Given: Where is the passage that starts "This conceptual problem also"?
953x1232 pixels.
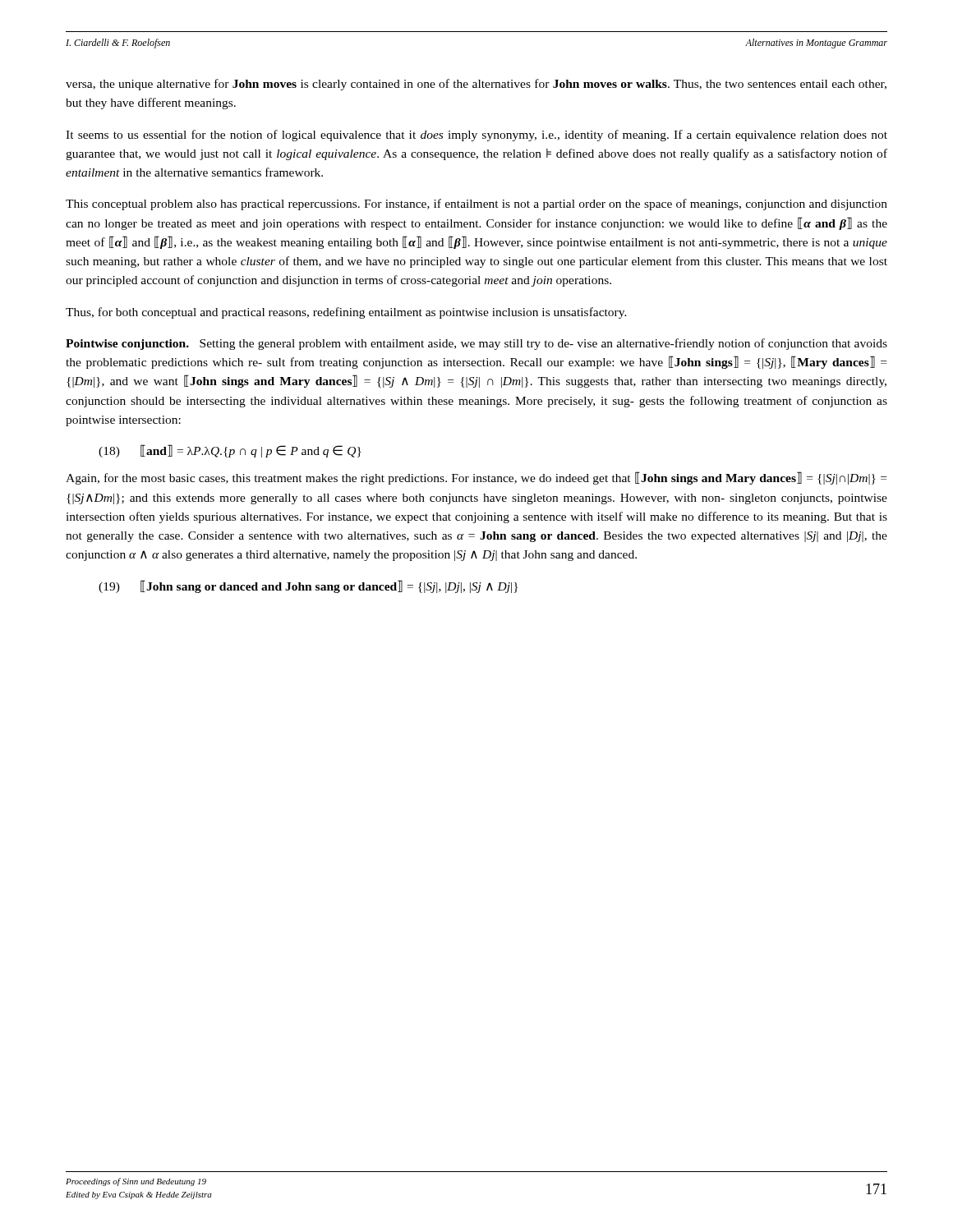Looking at the screenshot, I should [x=476, y=242].
